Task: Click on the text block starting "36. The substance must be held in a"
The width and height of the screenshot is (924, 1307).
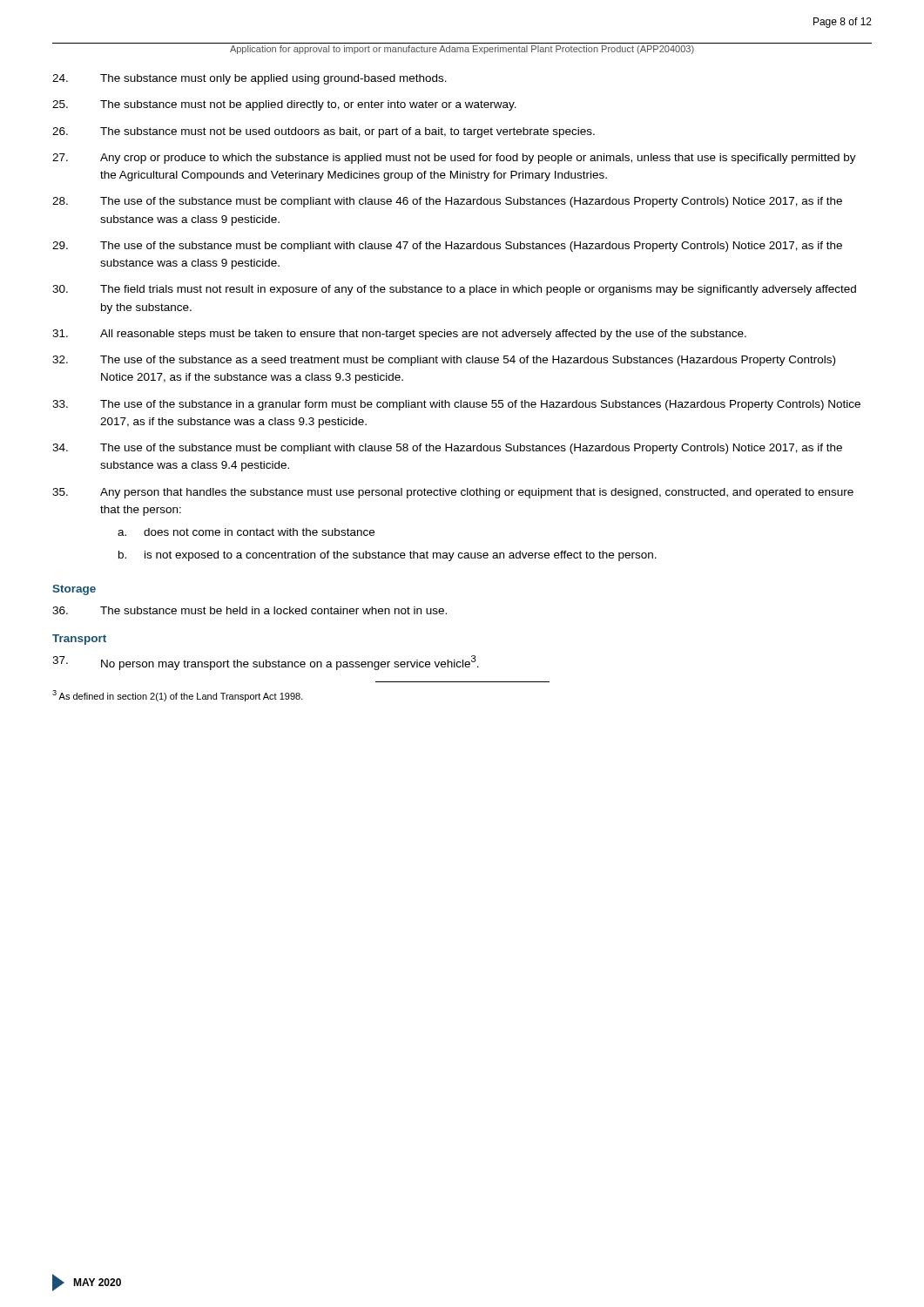Action: (250, 610)
